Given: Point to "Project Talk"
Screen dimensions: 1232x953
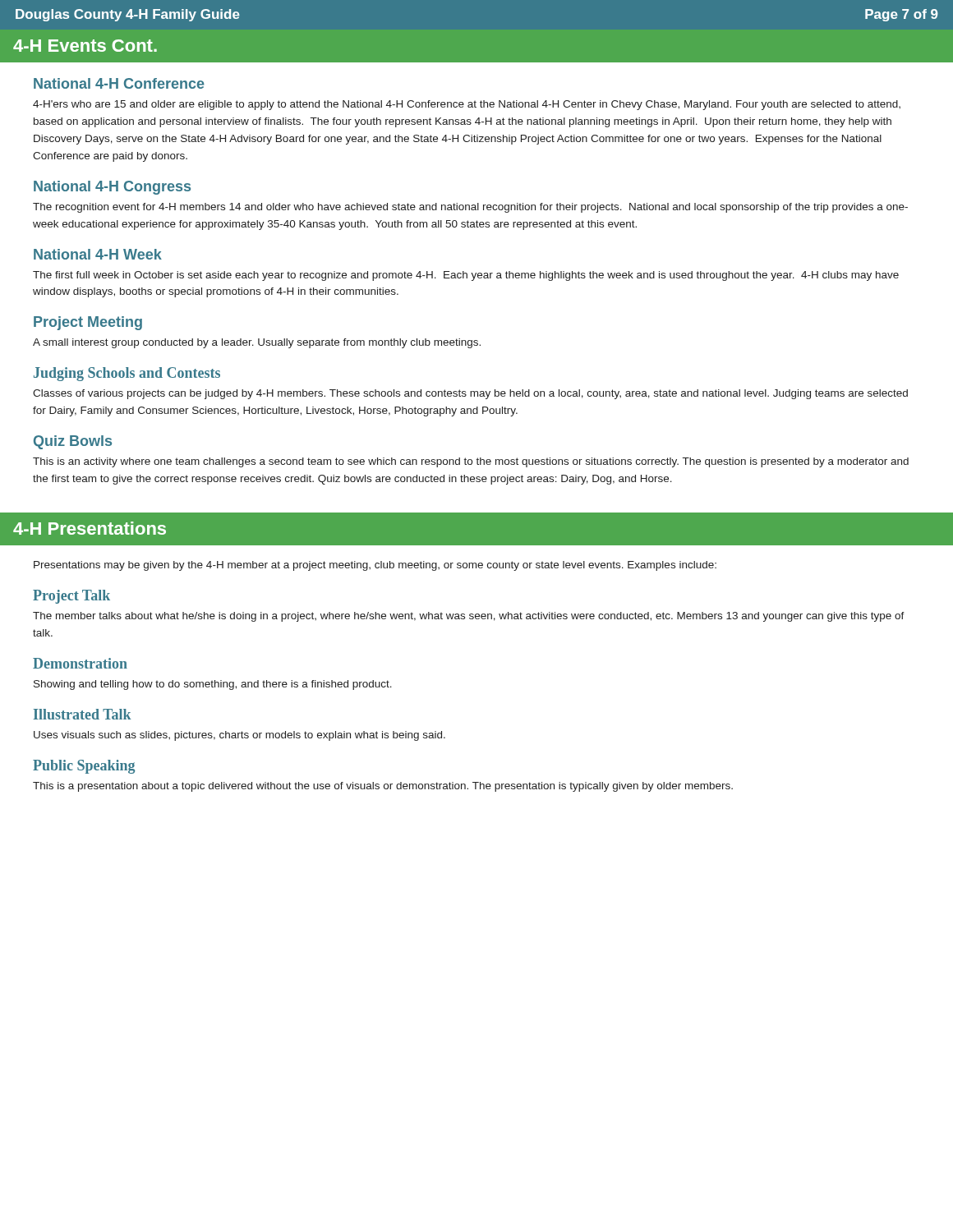Looking at the screenshot, I should tap(72, 595).
